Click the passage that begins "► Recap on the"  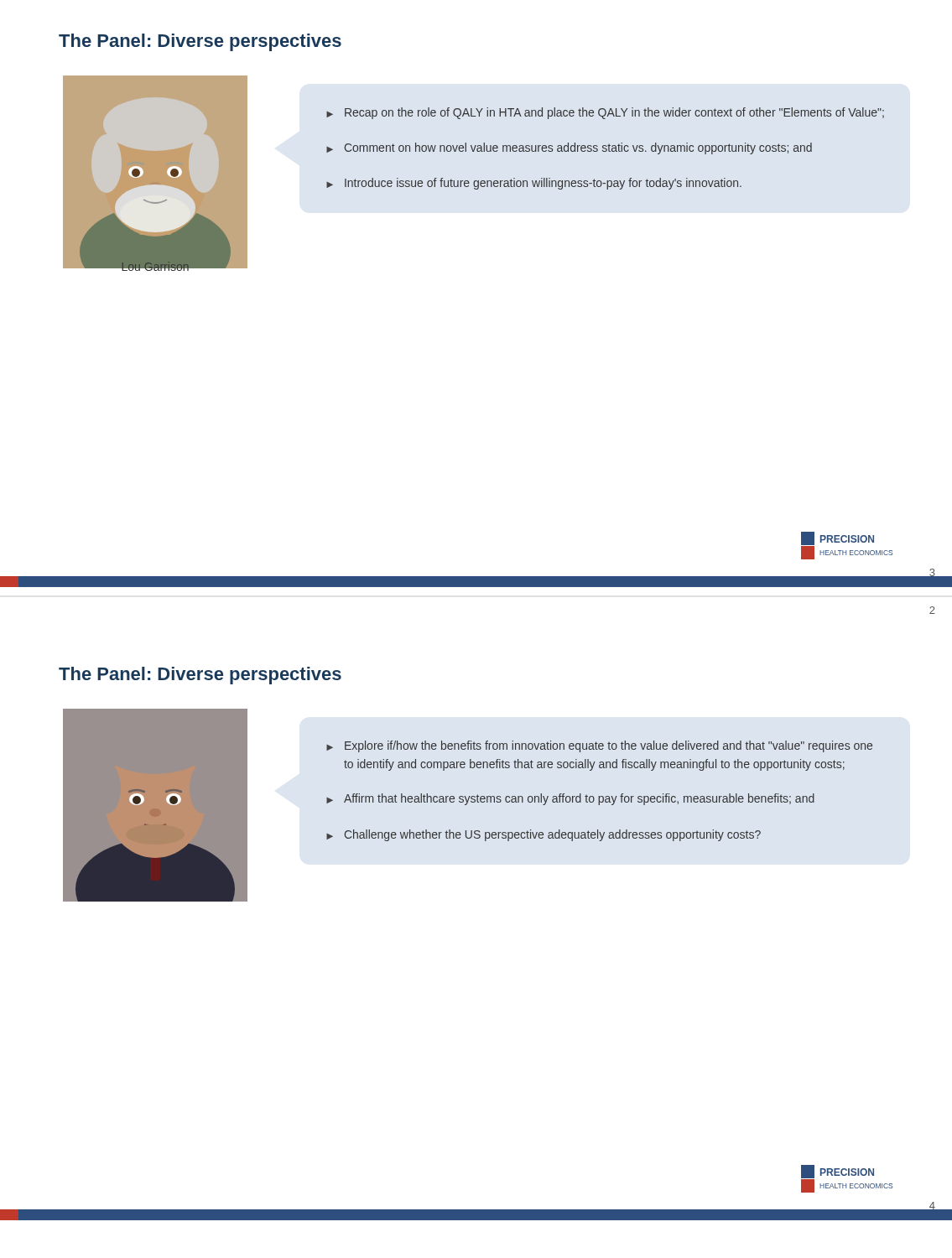click(x=605, y=113)
